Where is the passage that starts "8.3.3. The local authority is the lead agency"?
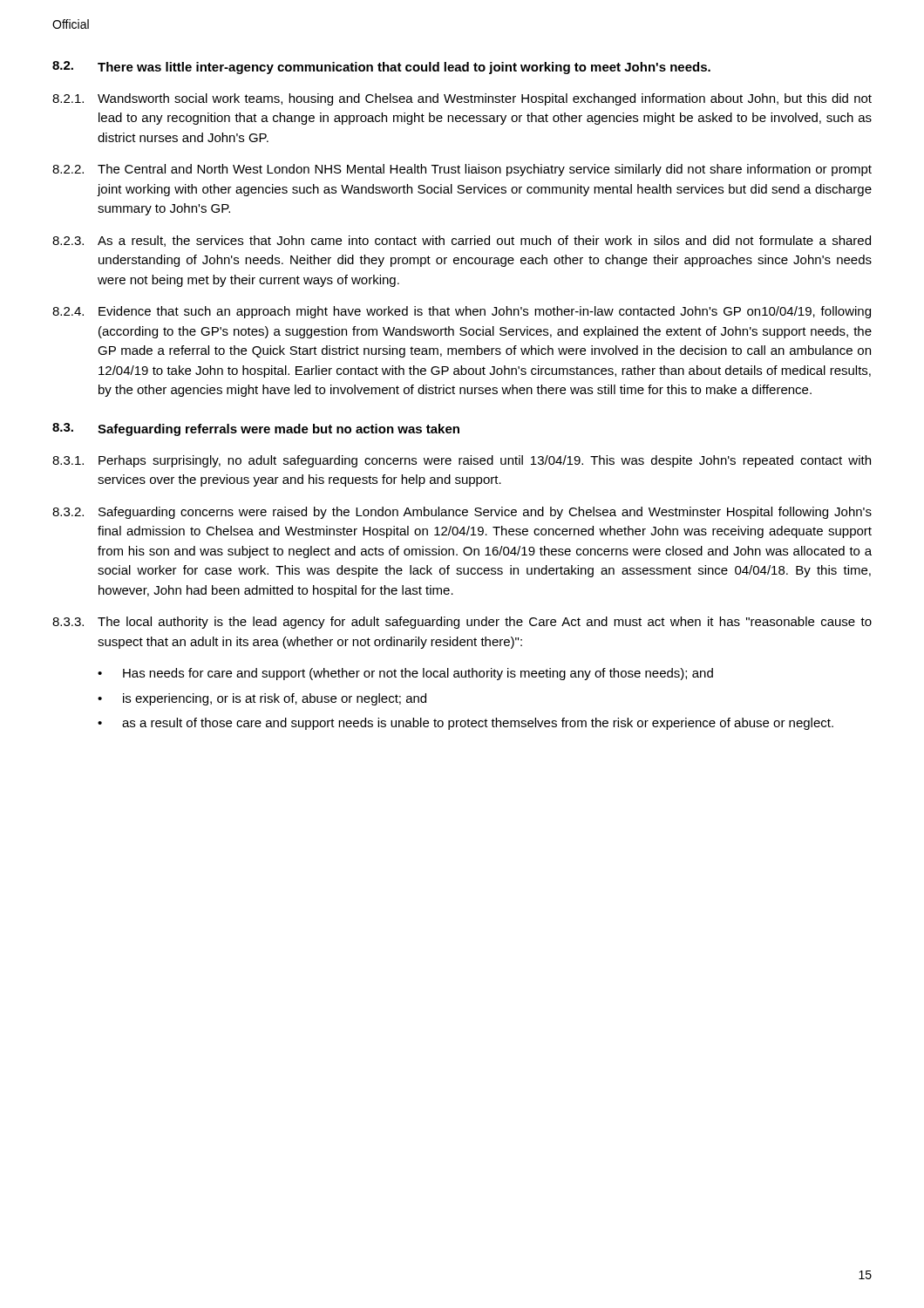The image size is (924, 1308). [462, 632]
